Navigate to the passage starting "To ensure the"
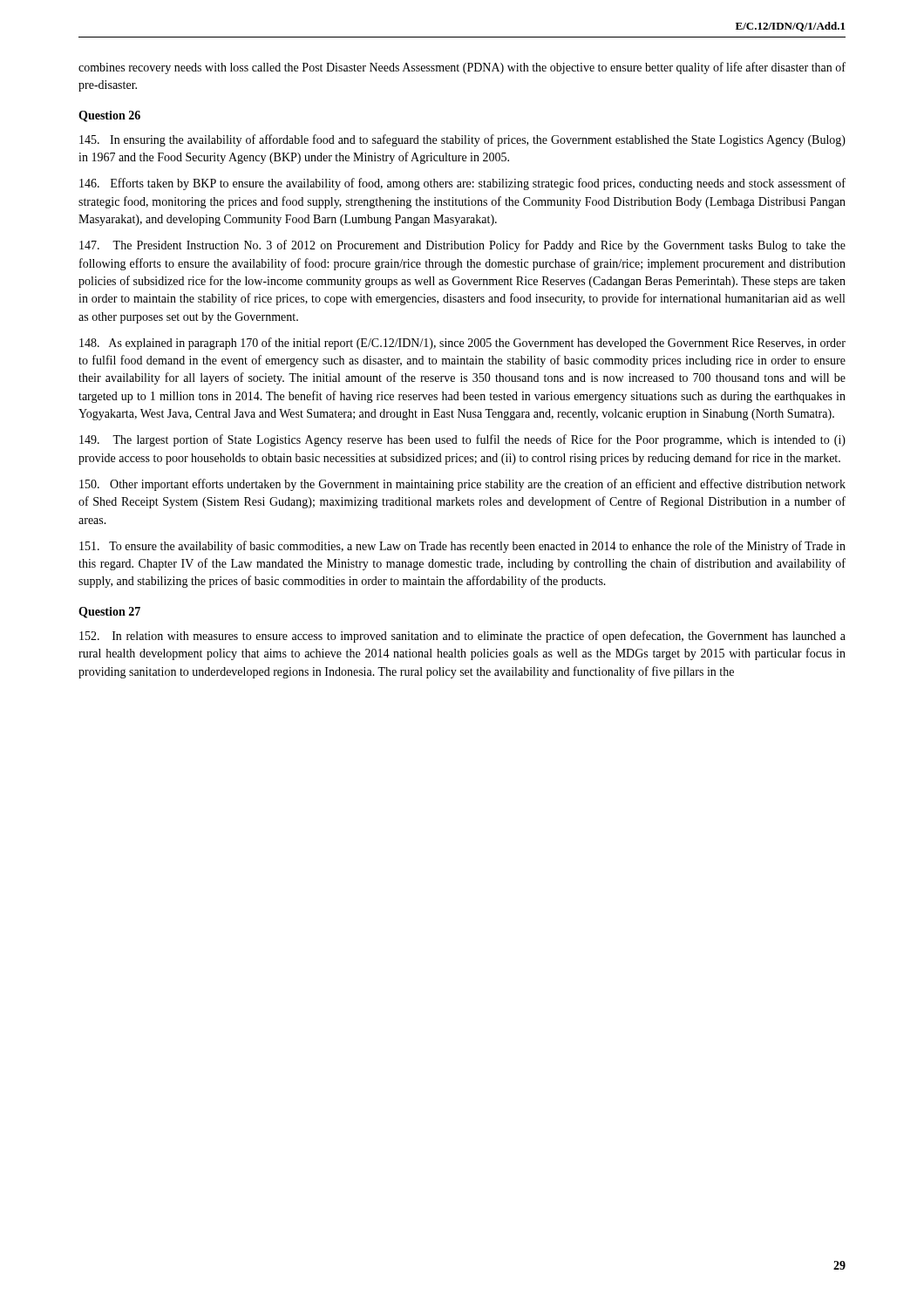The image size is (924, 1308). click(462, 564)
